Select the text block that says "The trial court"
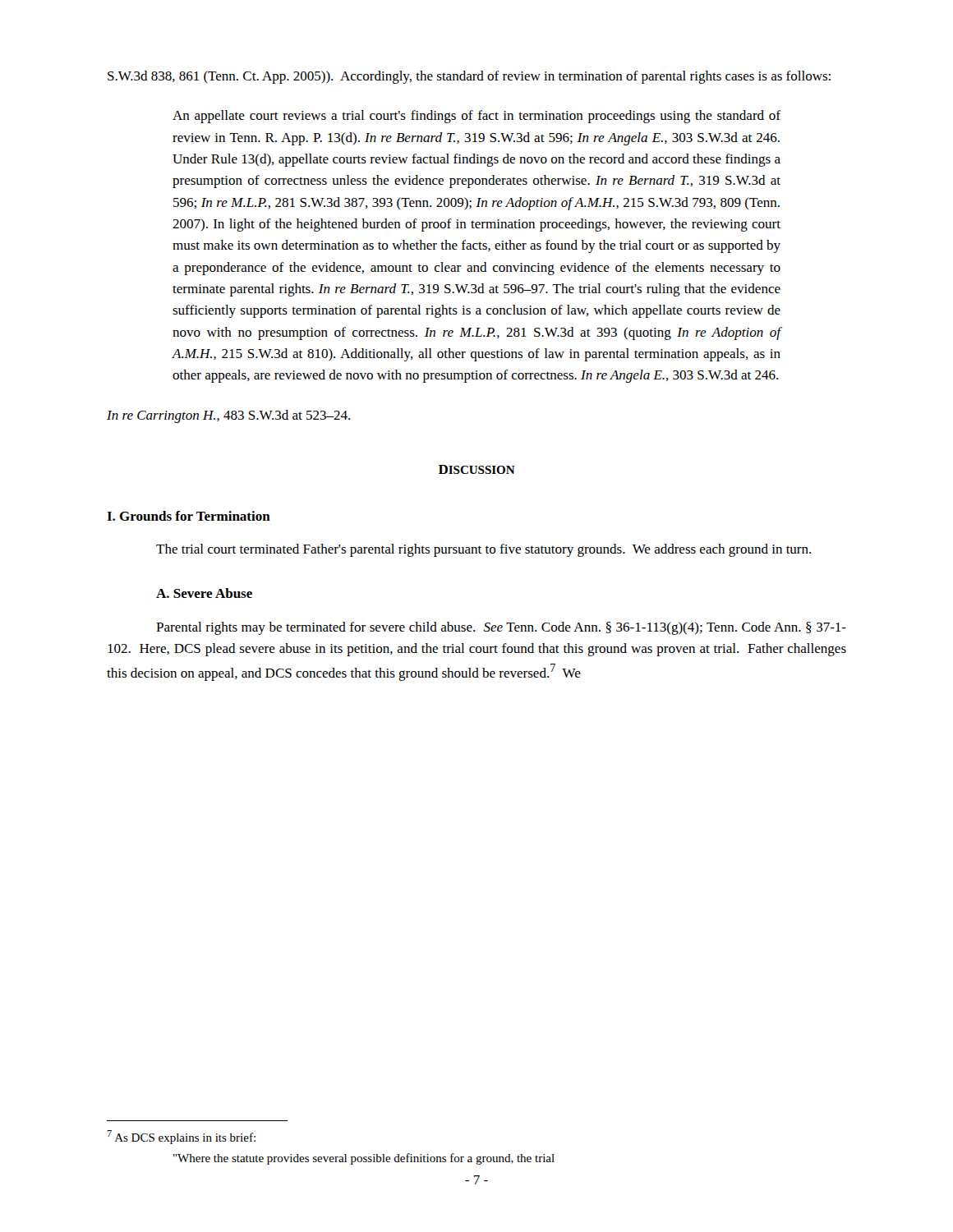The width and height of the screenshot is (953, 1232). coord(484,549)
